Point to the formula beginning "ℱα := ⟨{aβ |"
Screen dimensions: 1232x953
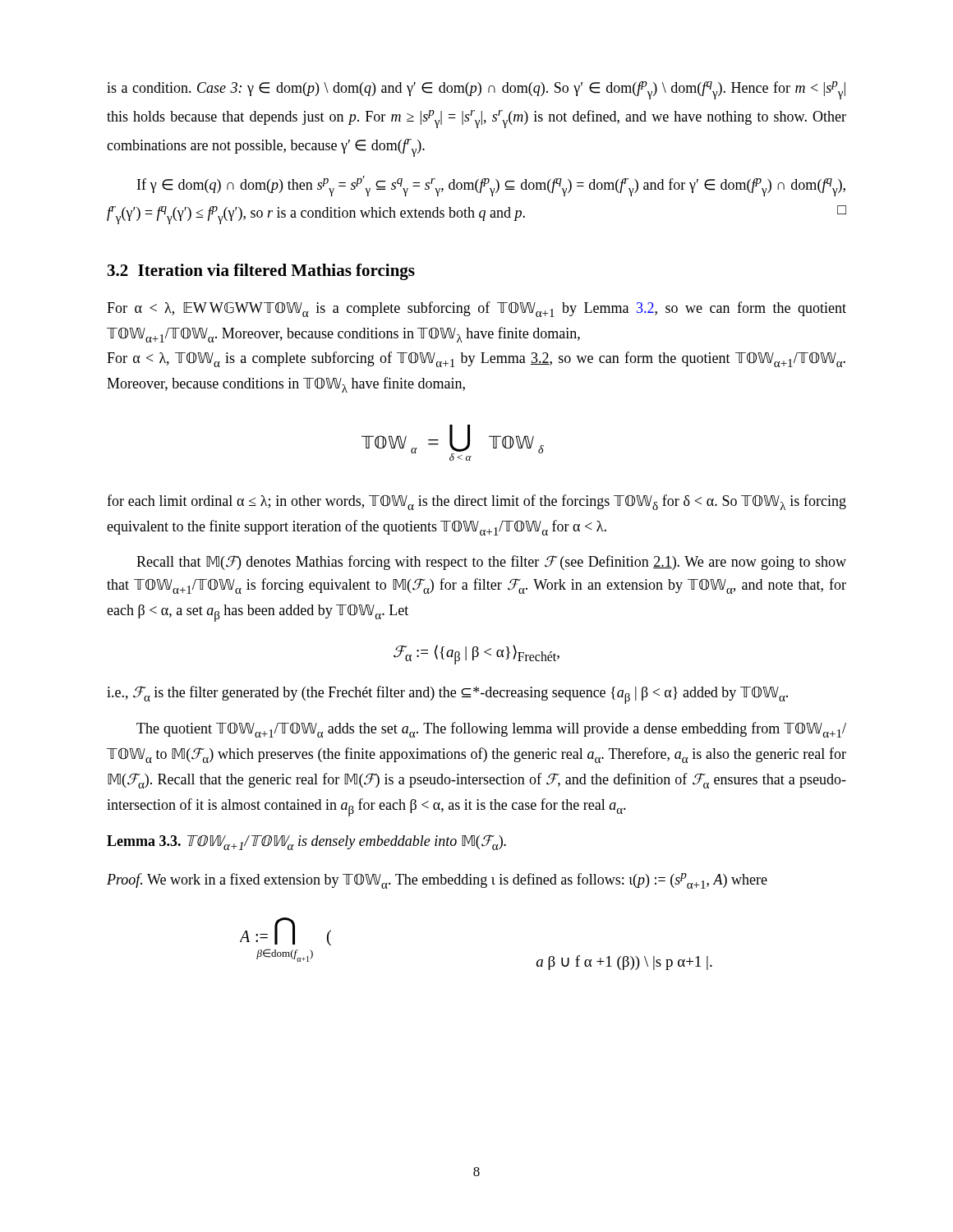[476, 653]
